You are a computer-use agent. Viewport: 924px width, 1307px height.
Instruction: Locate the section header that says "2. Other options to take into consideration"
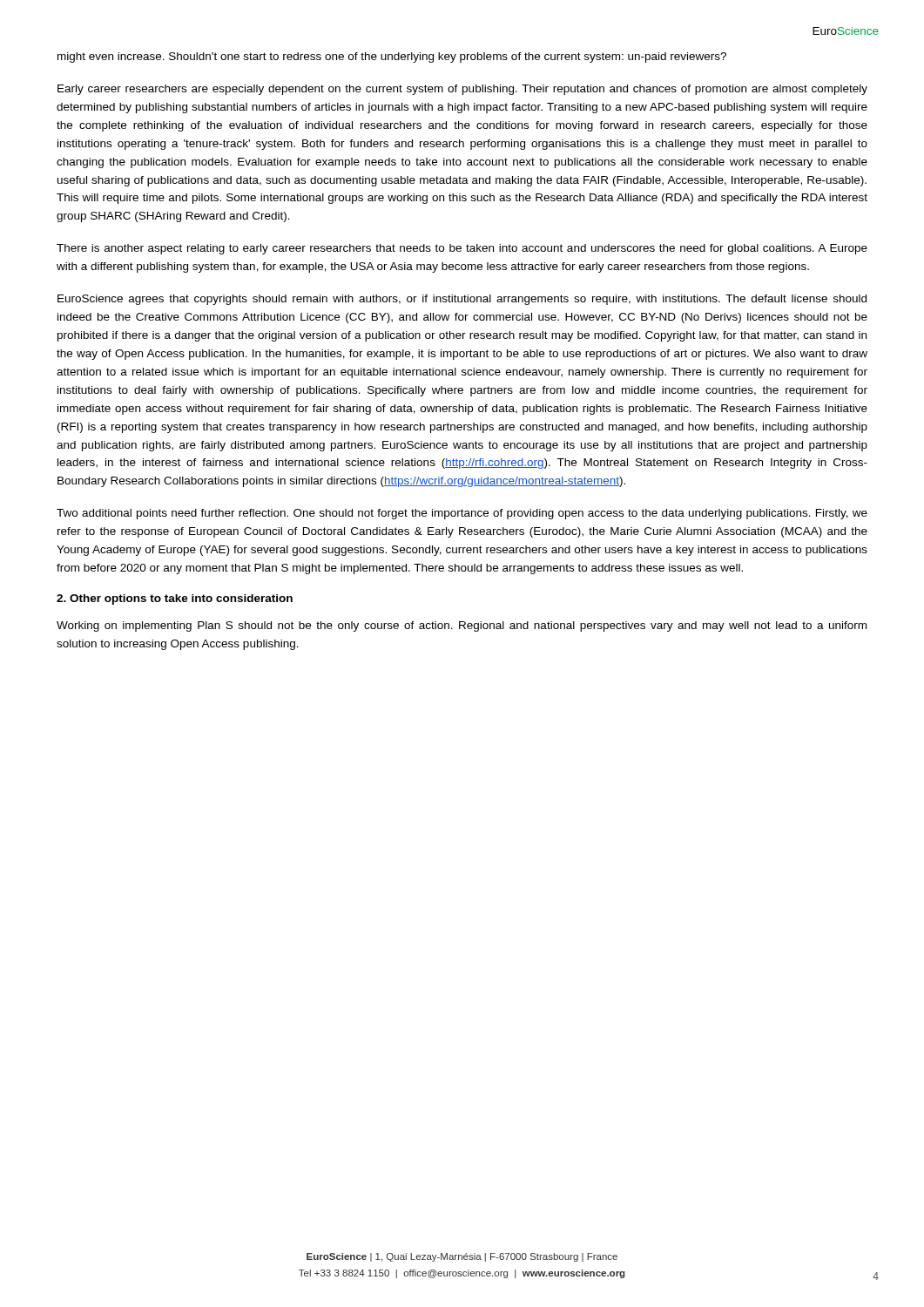175,598
